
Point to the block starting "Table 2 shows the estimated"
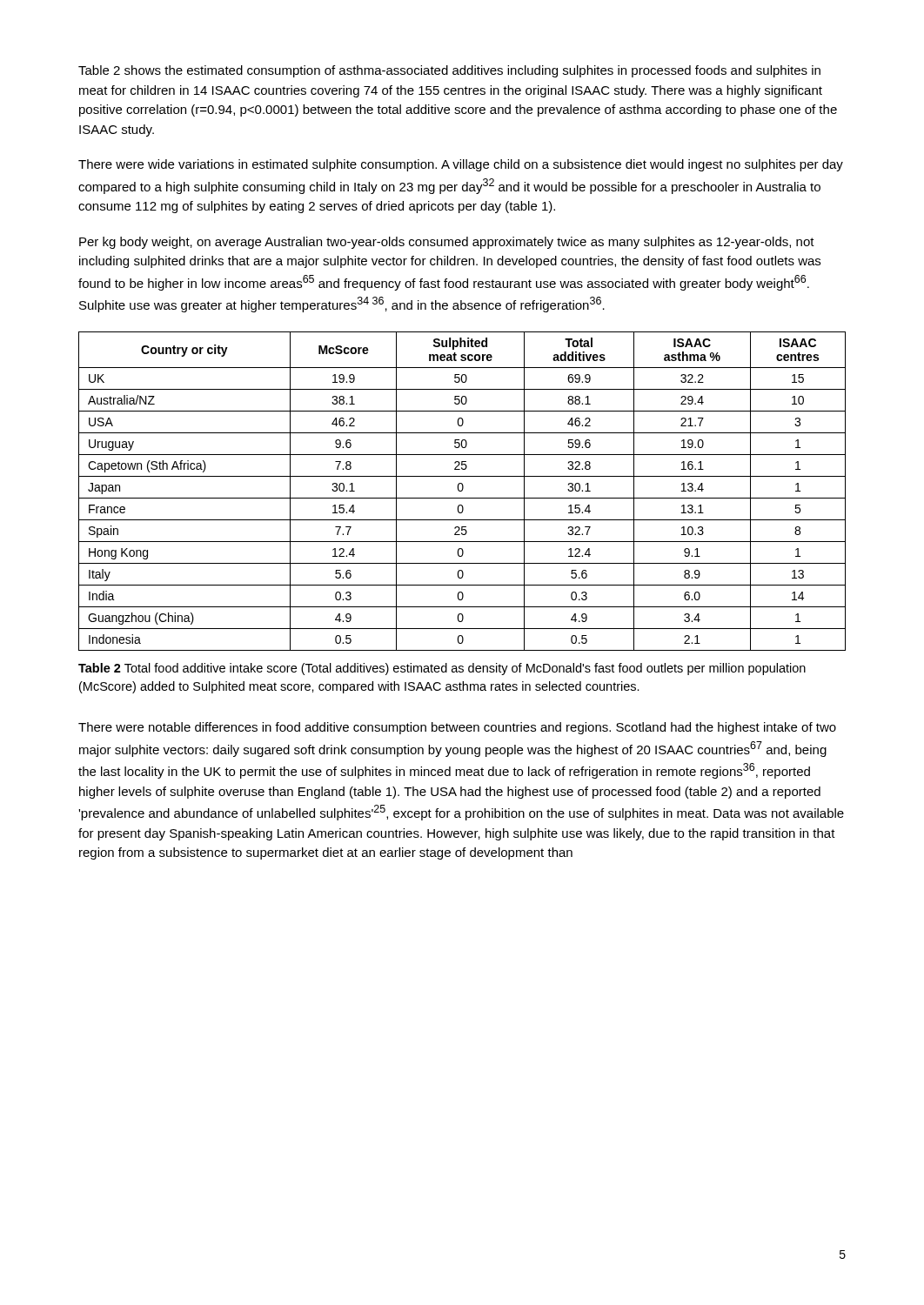click(x=458, y=99)
